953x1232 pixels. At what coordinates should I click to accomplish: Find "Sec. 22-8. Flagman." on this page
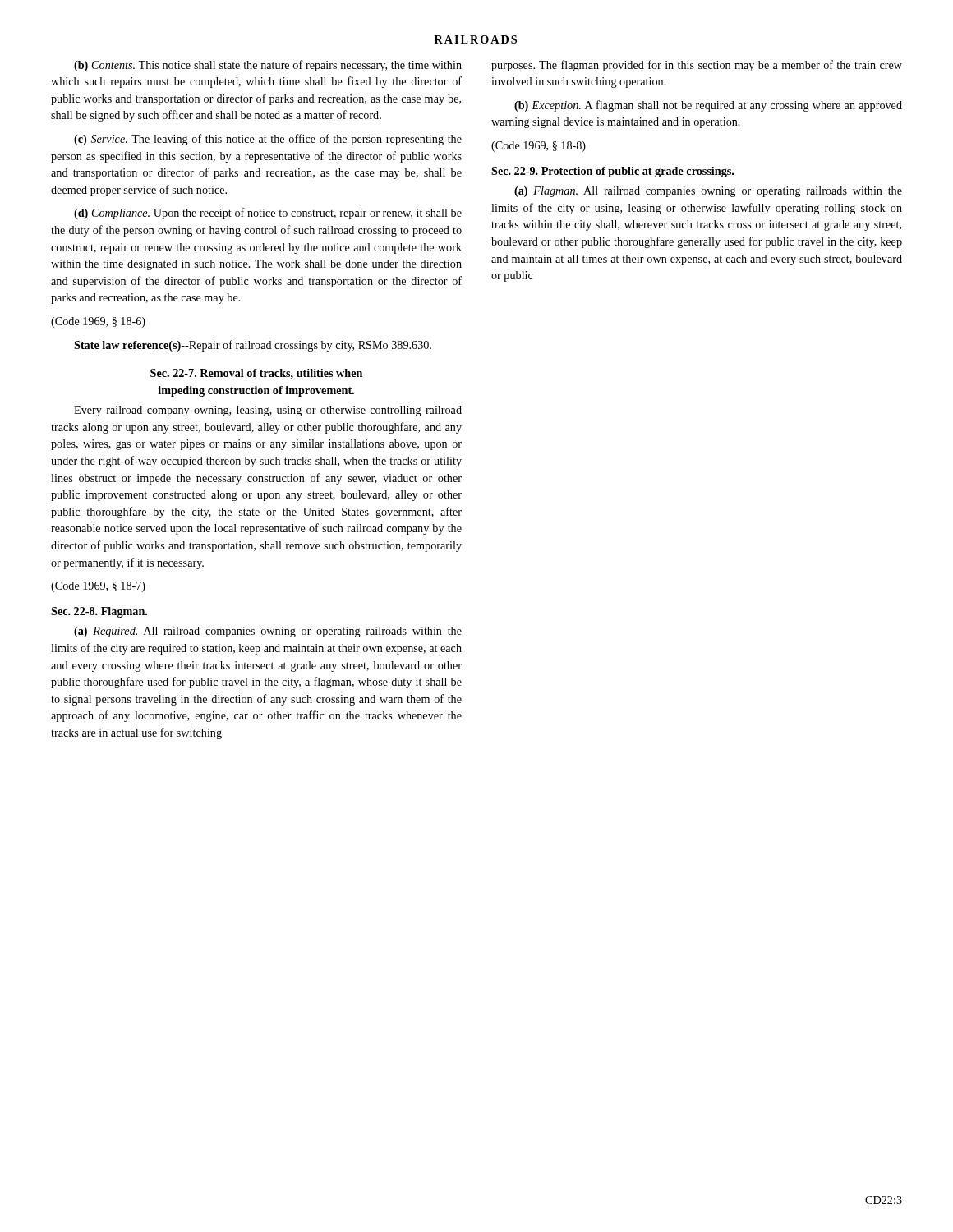pos(99,611)
